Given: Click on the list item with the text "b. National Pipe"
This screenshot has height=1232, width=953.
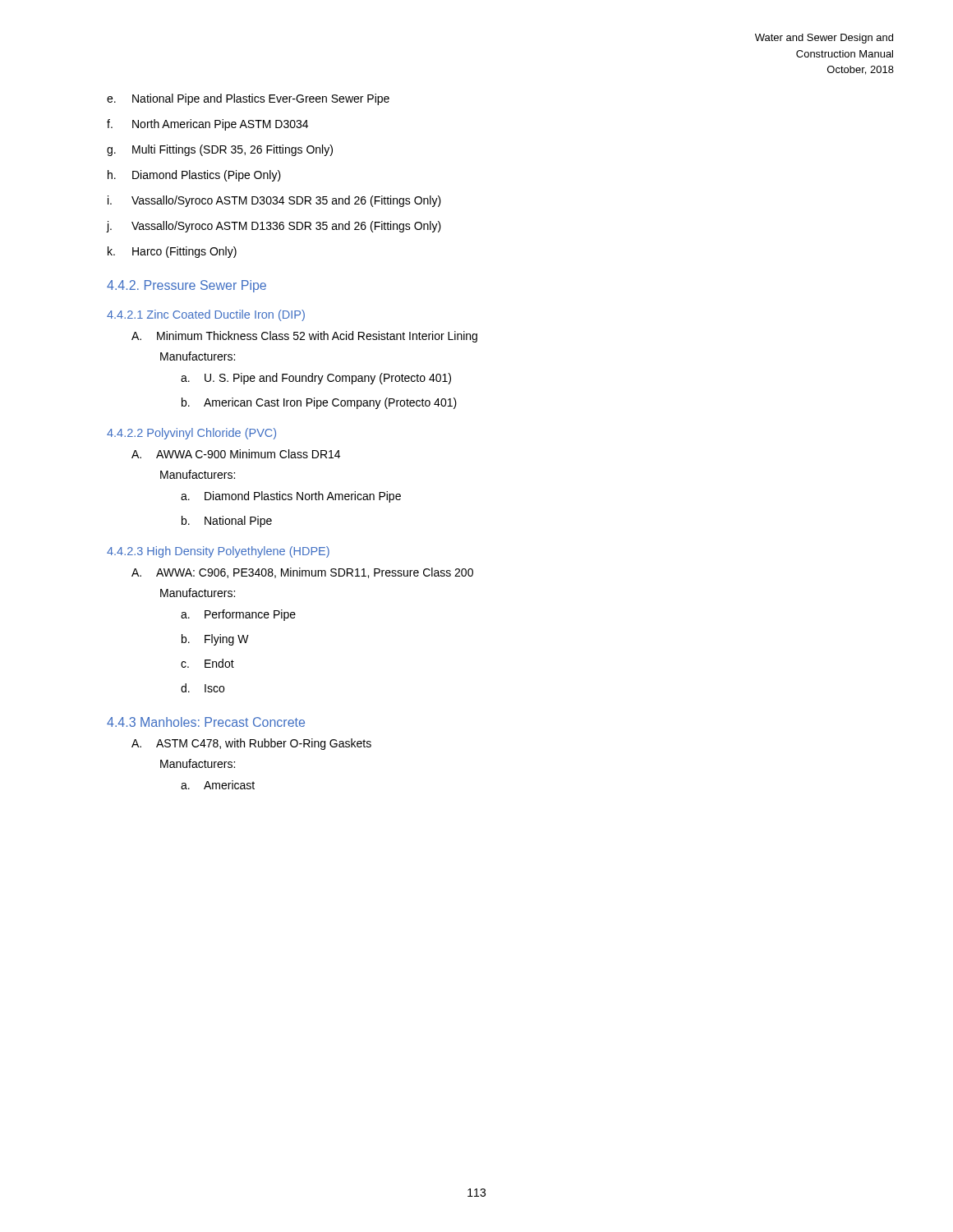Looking at the screenshot, I should [x=226, y=521].
